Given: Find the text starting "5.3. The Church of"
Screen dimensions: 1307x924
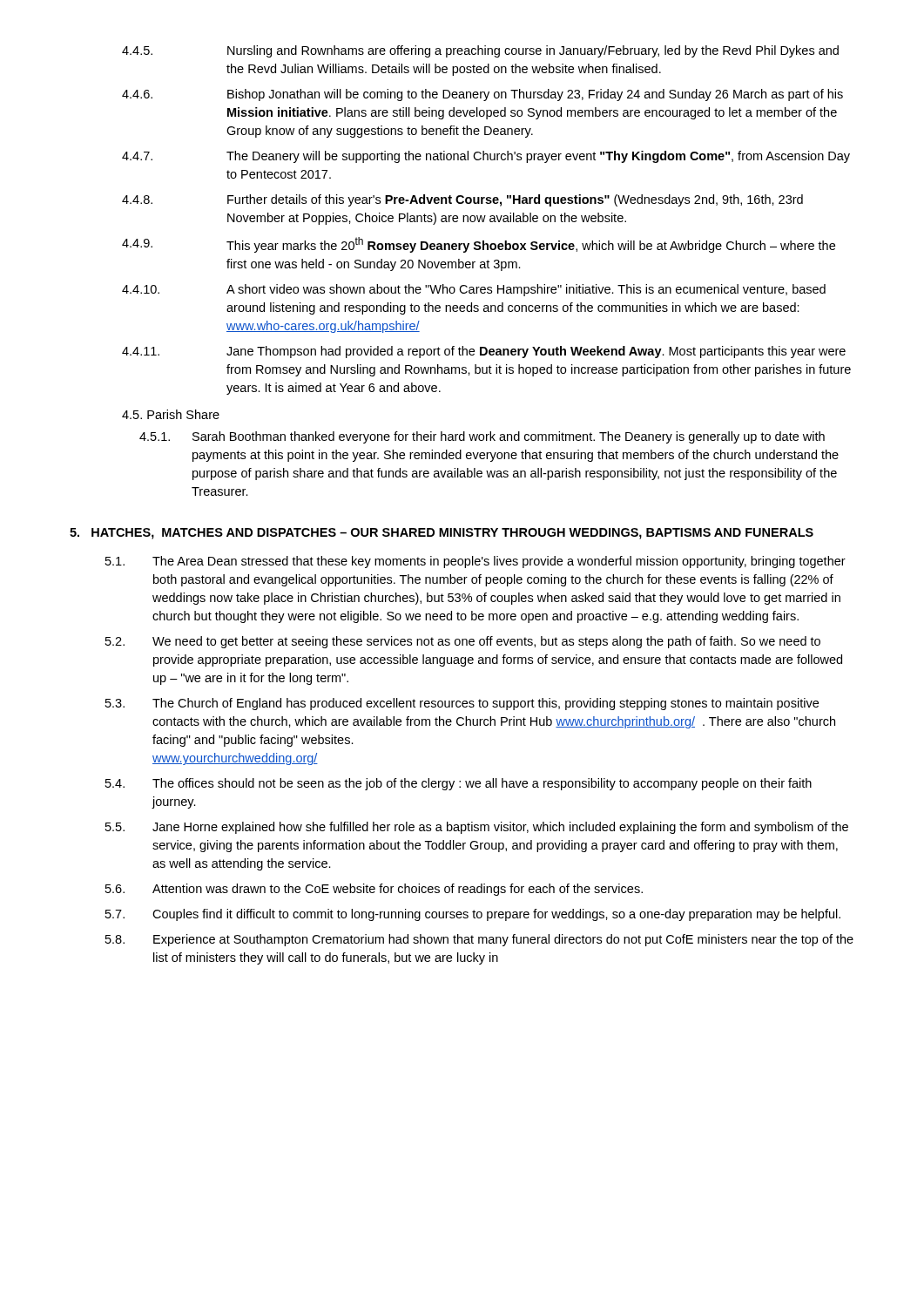Looking at the screenshot, I should click(479, 731).
